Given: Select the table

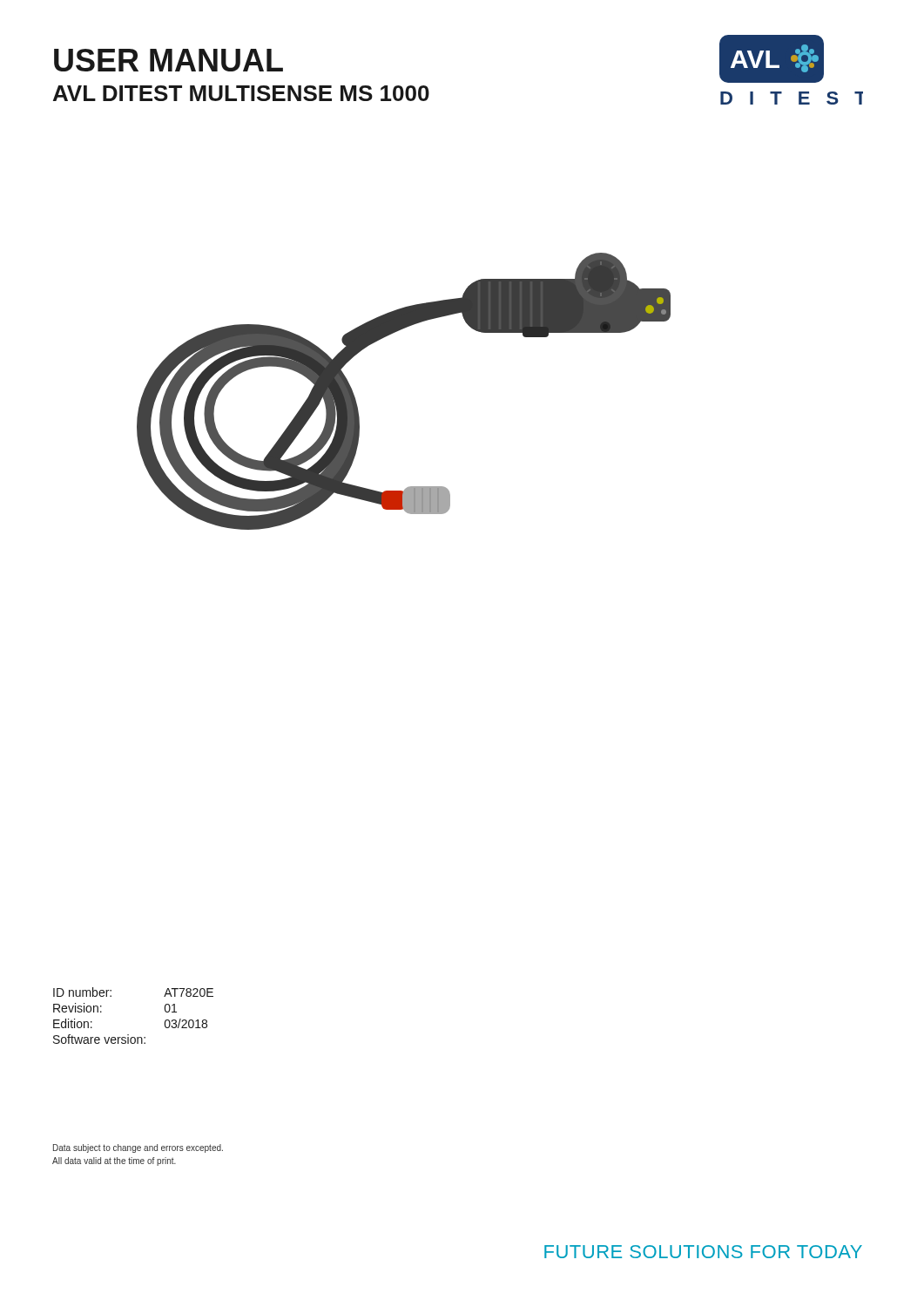Looking at the screenshot, I should coord(142,1016).
